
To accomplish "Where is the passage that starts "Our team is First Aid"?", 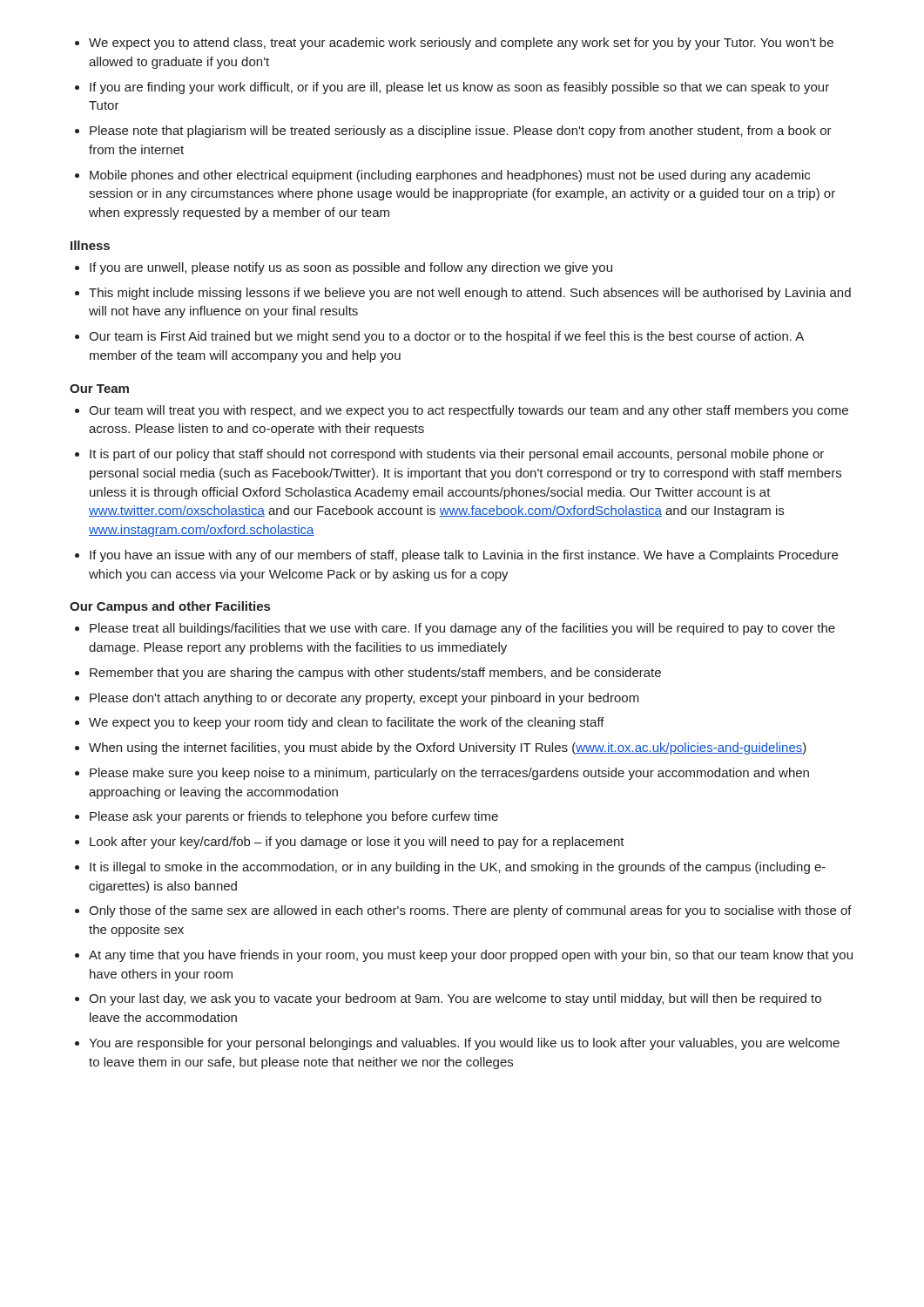I will pyautogui.click(x=446, y=345).
